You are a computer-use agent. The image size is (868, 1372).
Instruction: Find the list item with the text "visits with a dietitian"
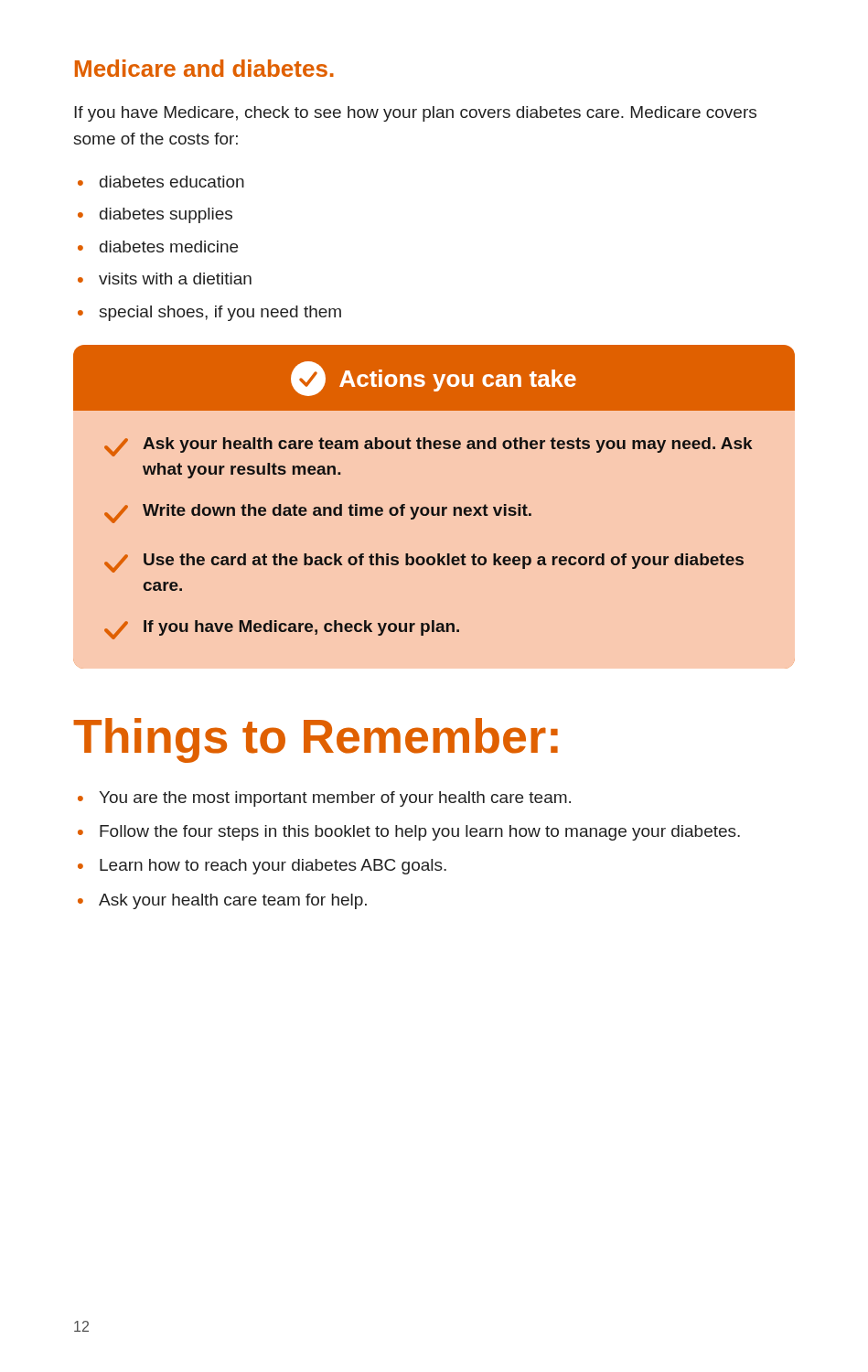pos(176,279)
